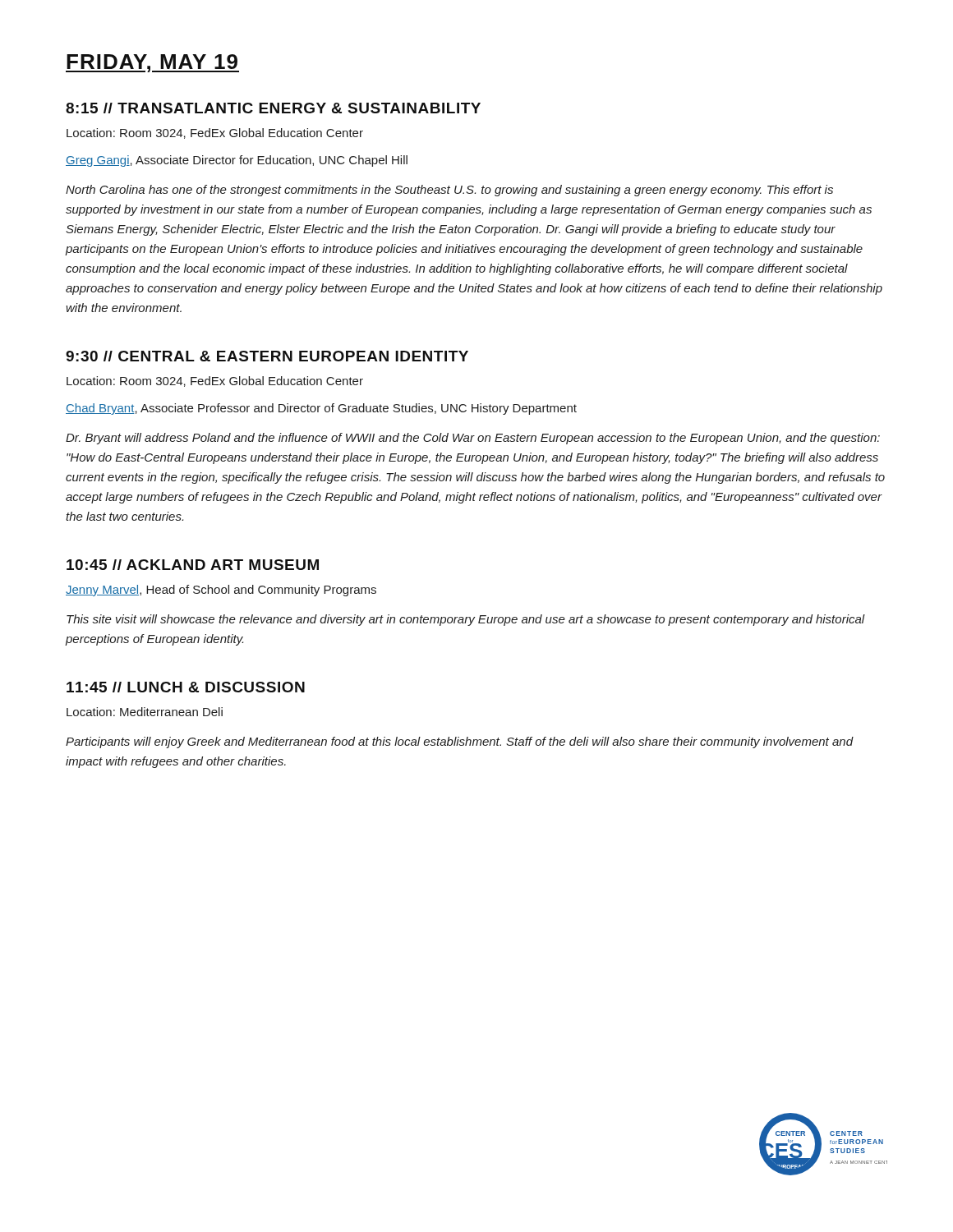
Task: Locate the block of text that opens with "Greg Gangi, Associate Director for Education, UNC Chapel"
Action: 237,161
